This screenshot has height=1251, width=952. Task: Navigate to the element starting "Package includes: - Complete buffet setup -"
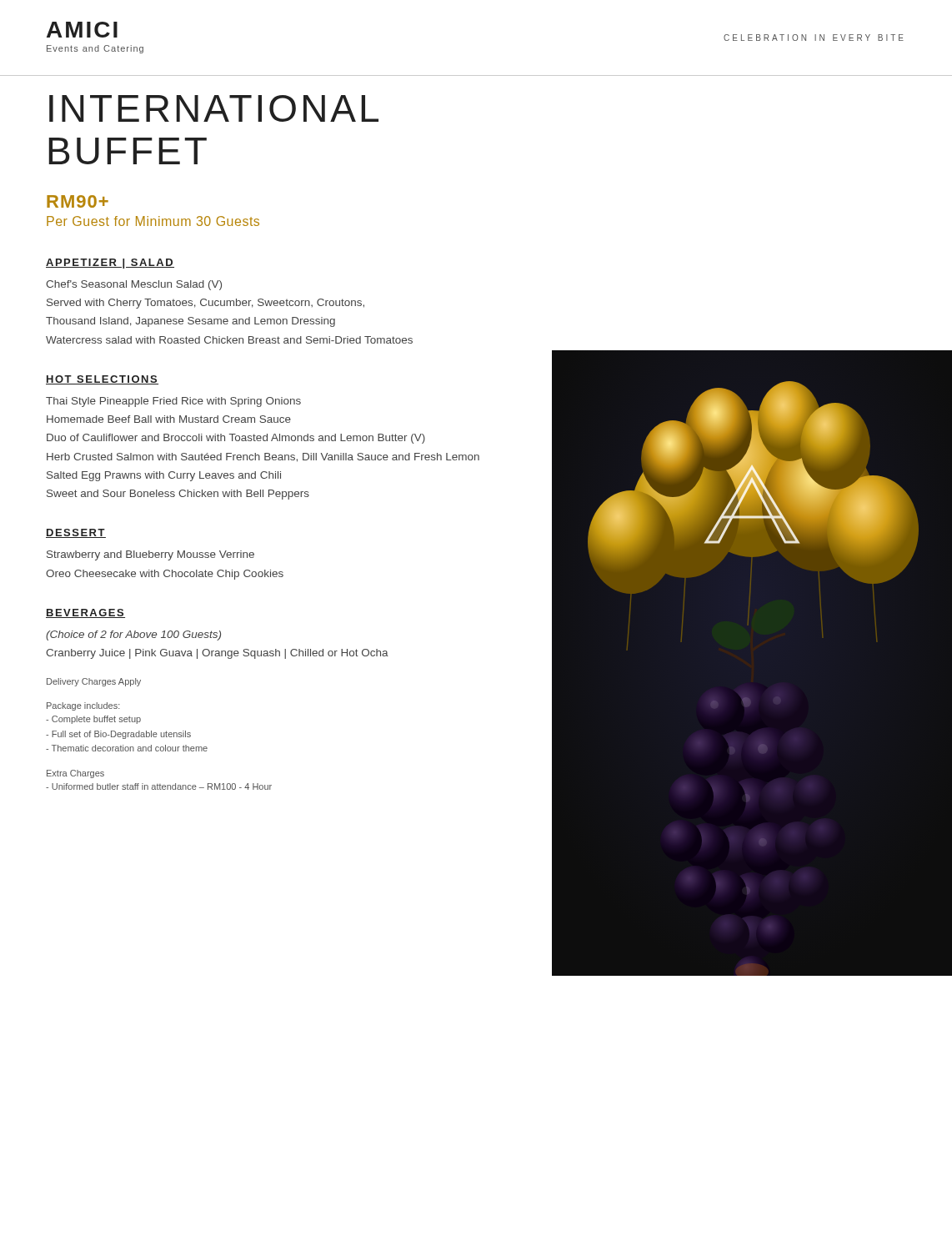tap(83, 706)
